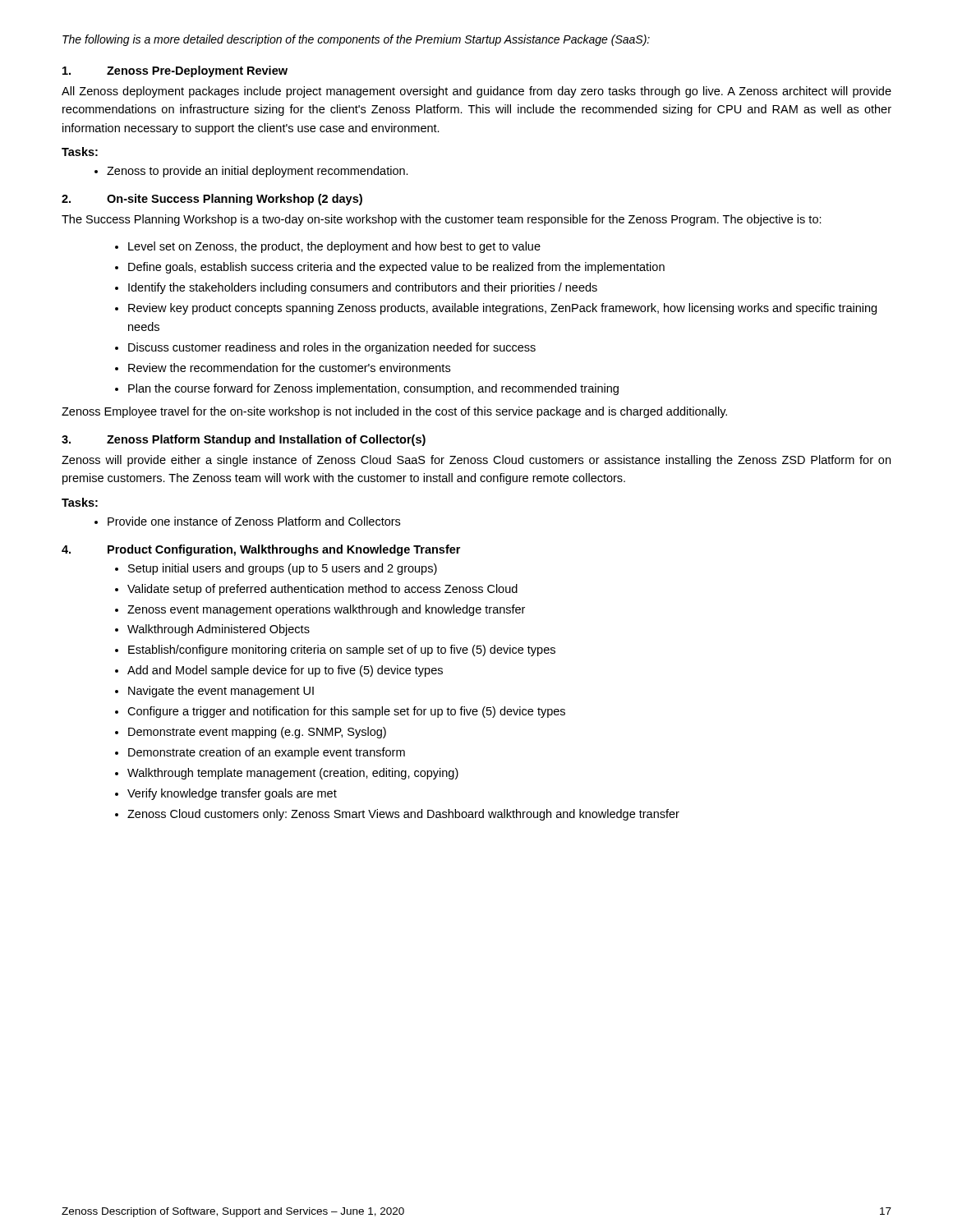Screen dimensions: 1232x953
Task: Select the element starting "Setup initial users and groups (up to"
Action: [282, 568]
